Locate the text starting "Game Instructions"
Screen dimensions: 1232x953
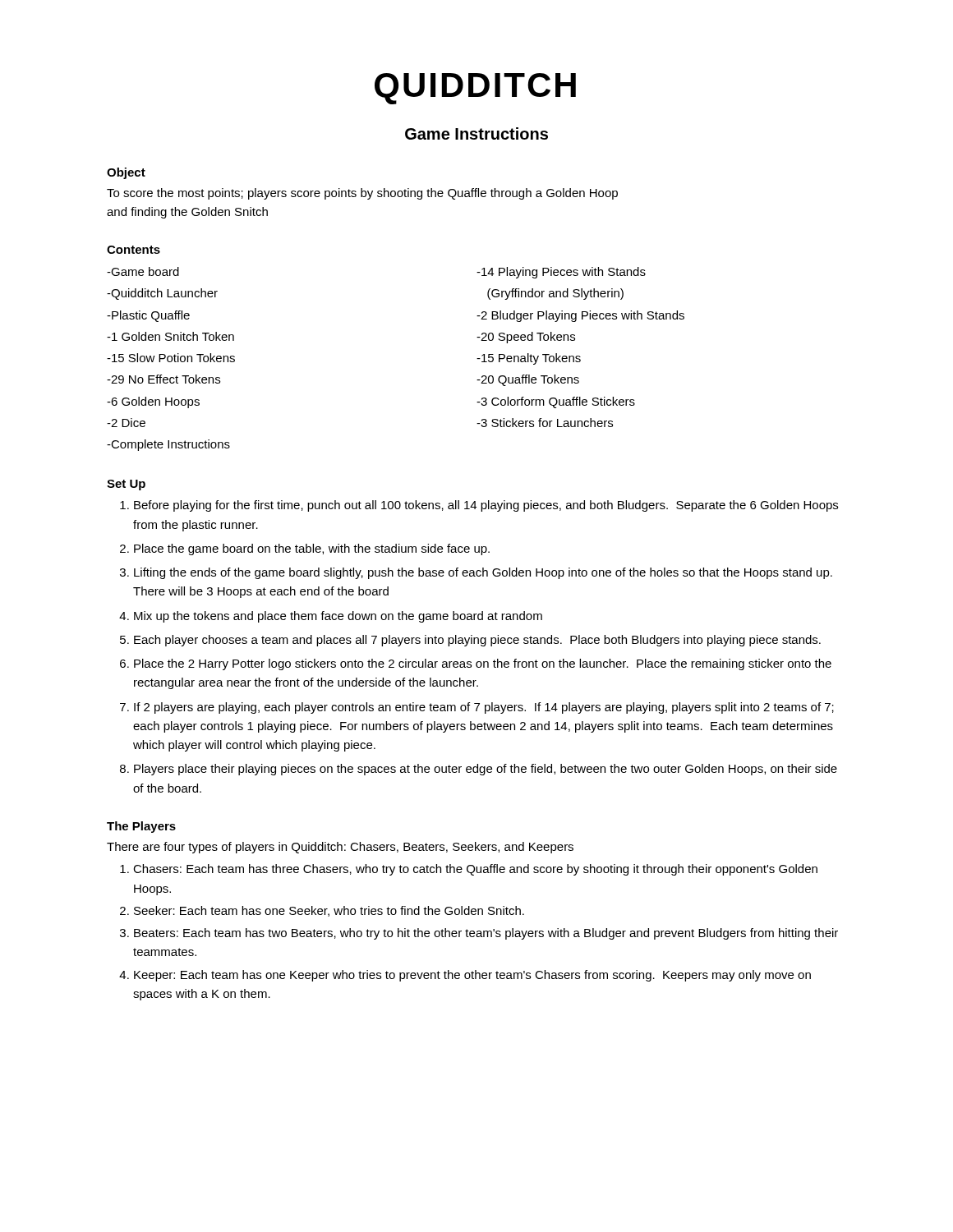[476, 134]
